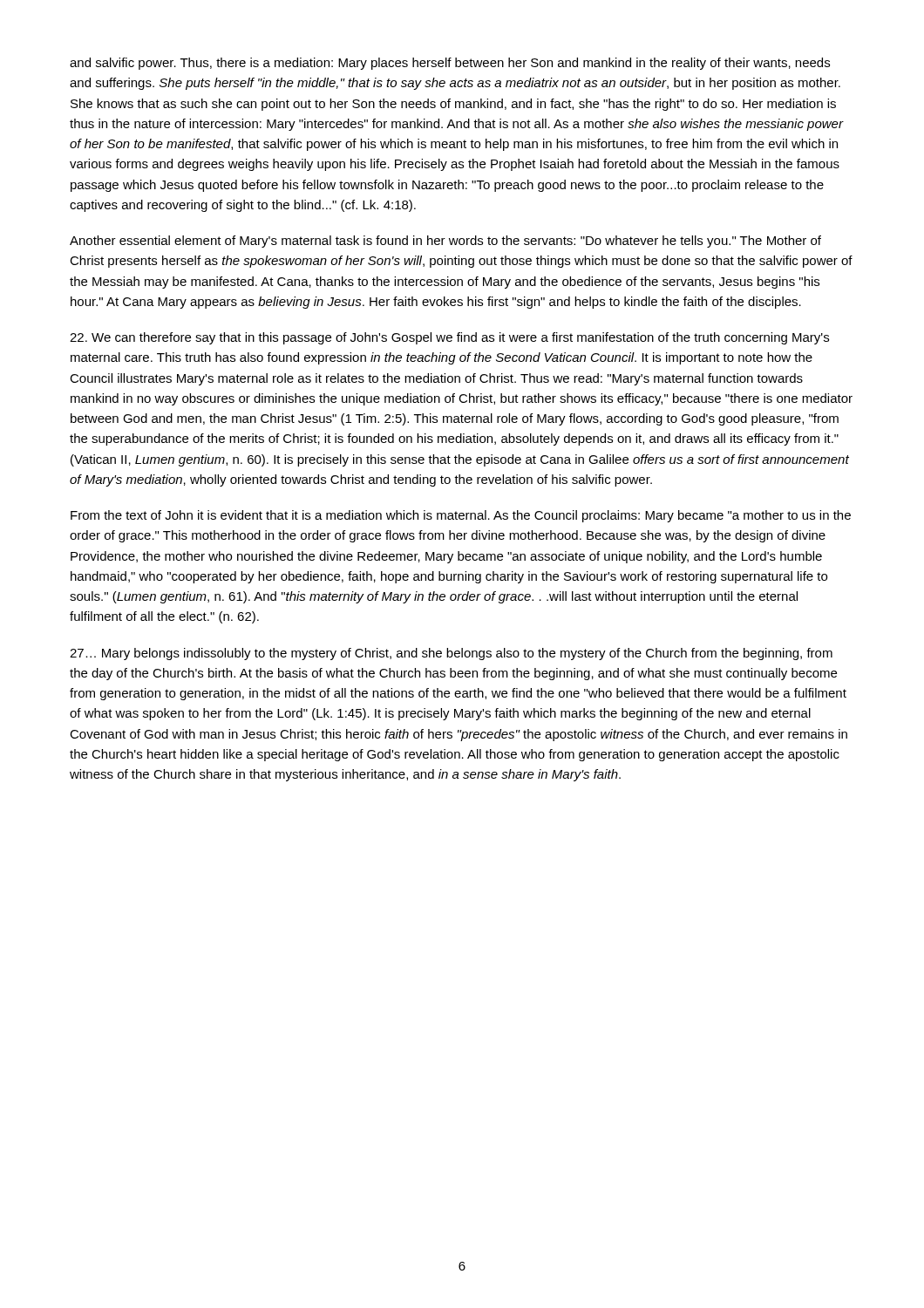Find the block on this page that starts "We can therefore say that in"

coord(461,408)
